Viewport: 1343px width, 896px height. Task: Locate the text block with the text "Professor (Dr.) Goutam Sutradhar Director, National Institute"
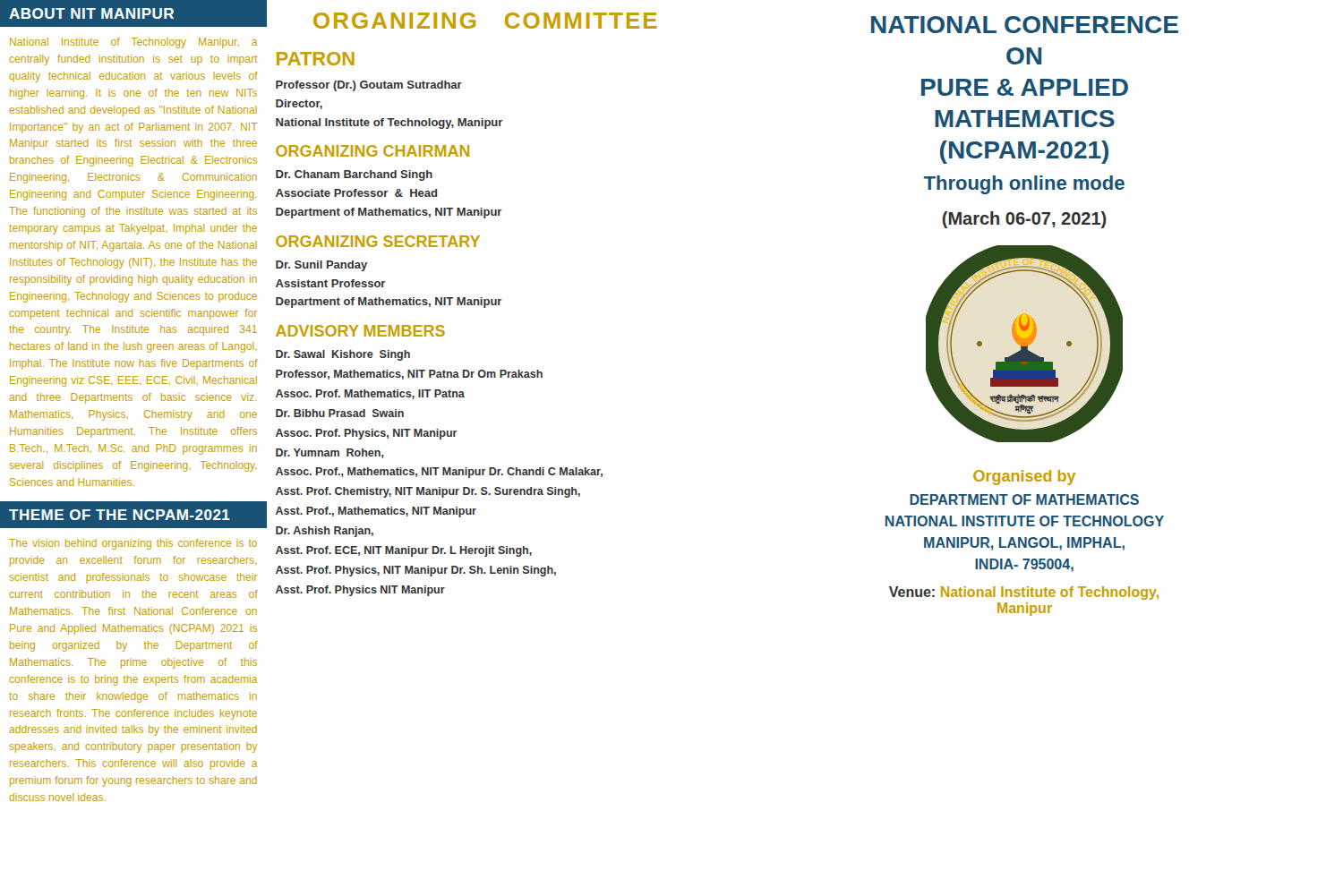[x=369, y=86]
